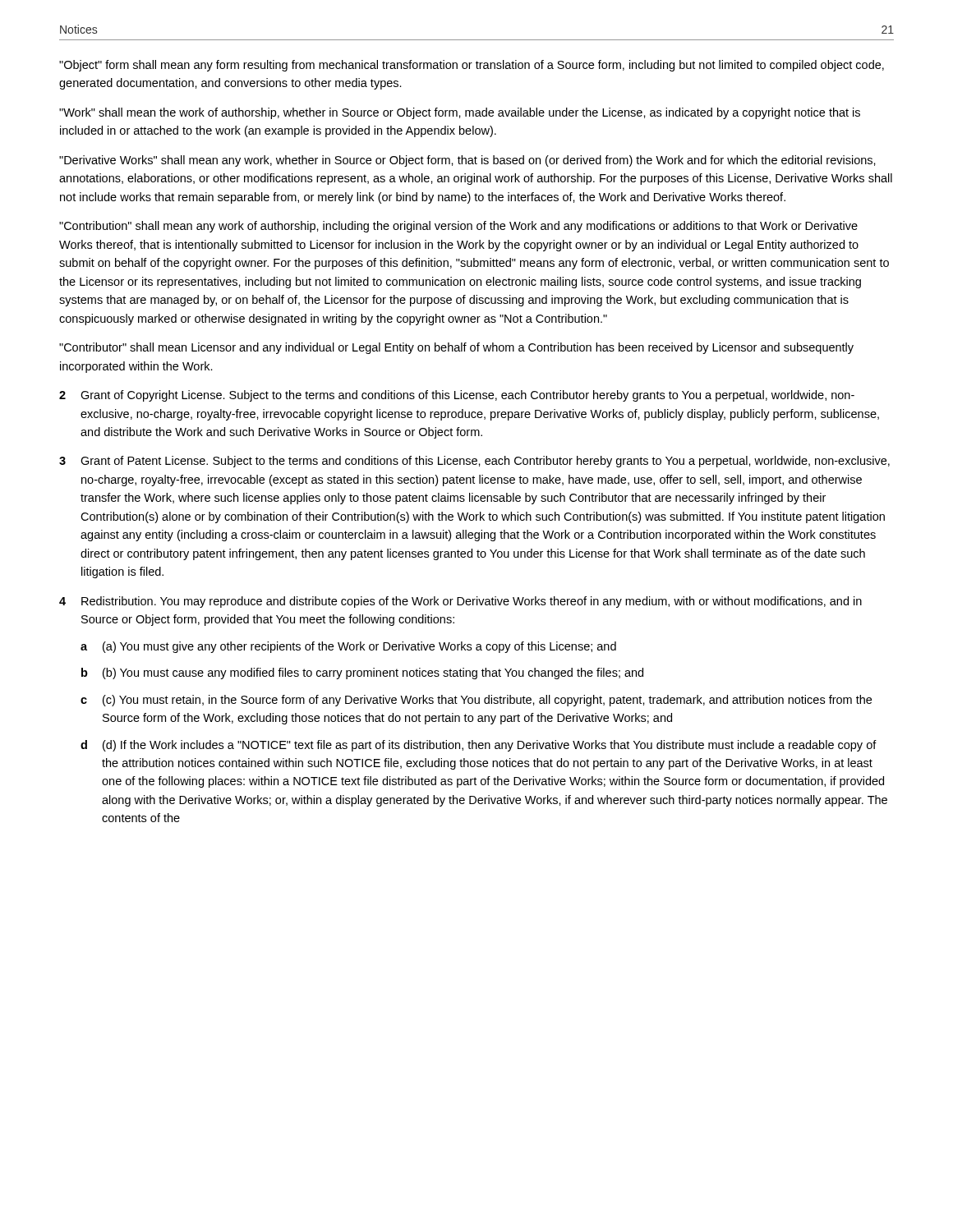
Task: Point to the block starting "d (d) If"
Action: click(487, 782)
